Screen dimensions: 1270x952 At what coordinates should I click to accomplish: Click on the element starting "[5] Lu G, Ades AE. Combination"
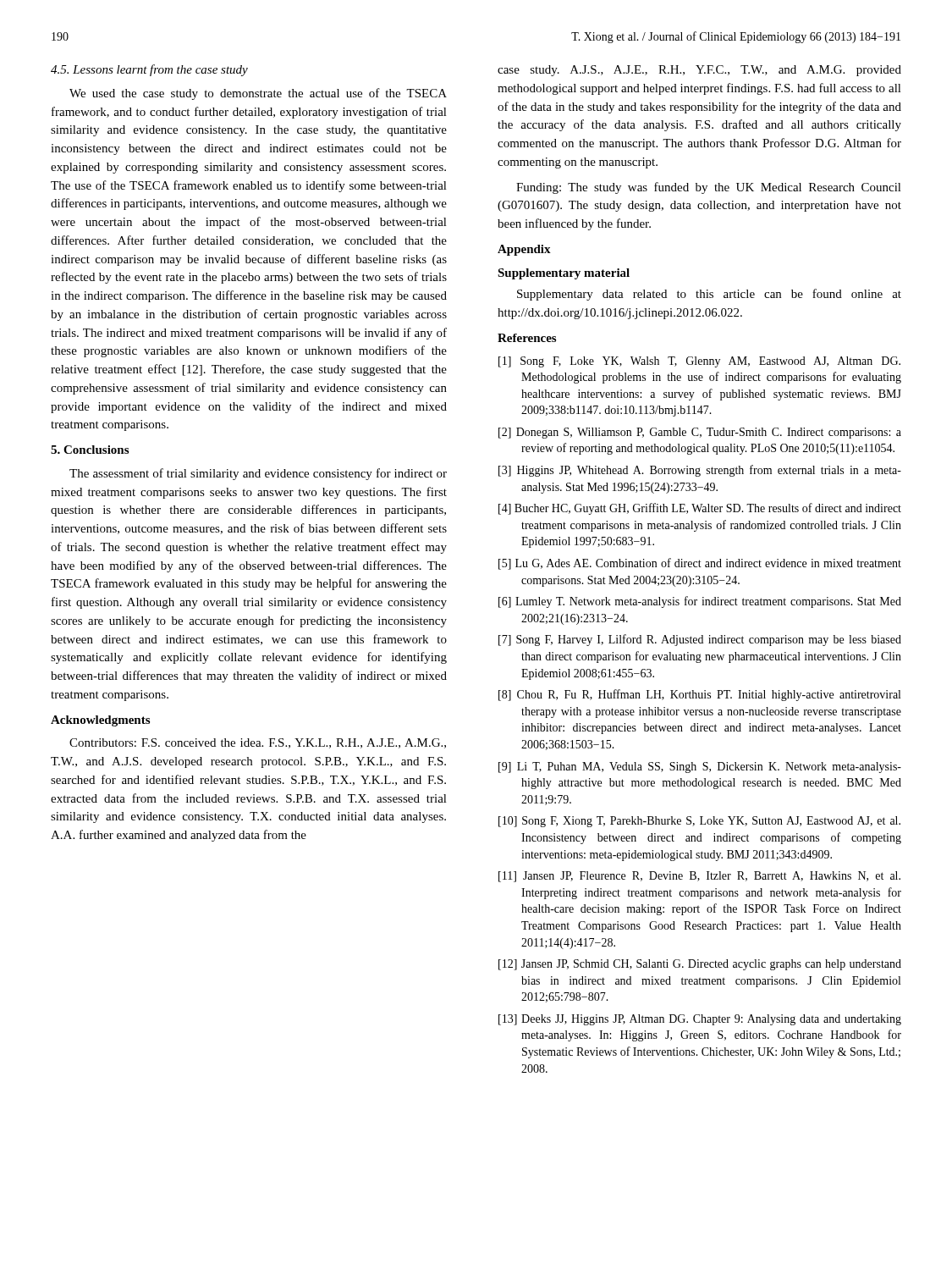699,572
